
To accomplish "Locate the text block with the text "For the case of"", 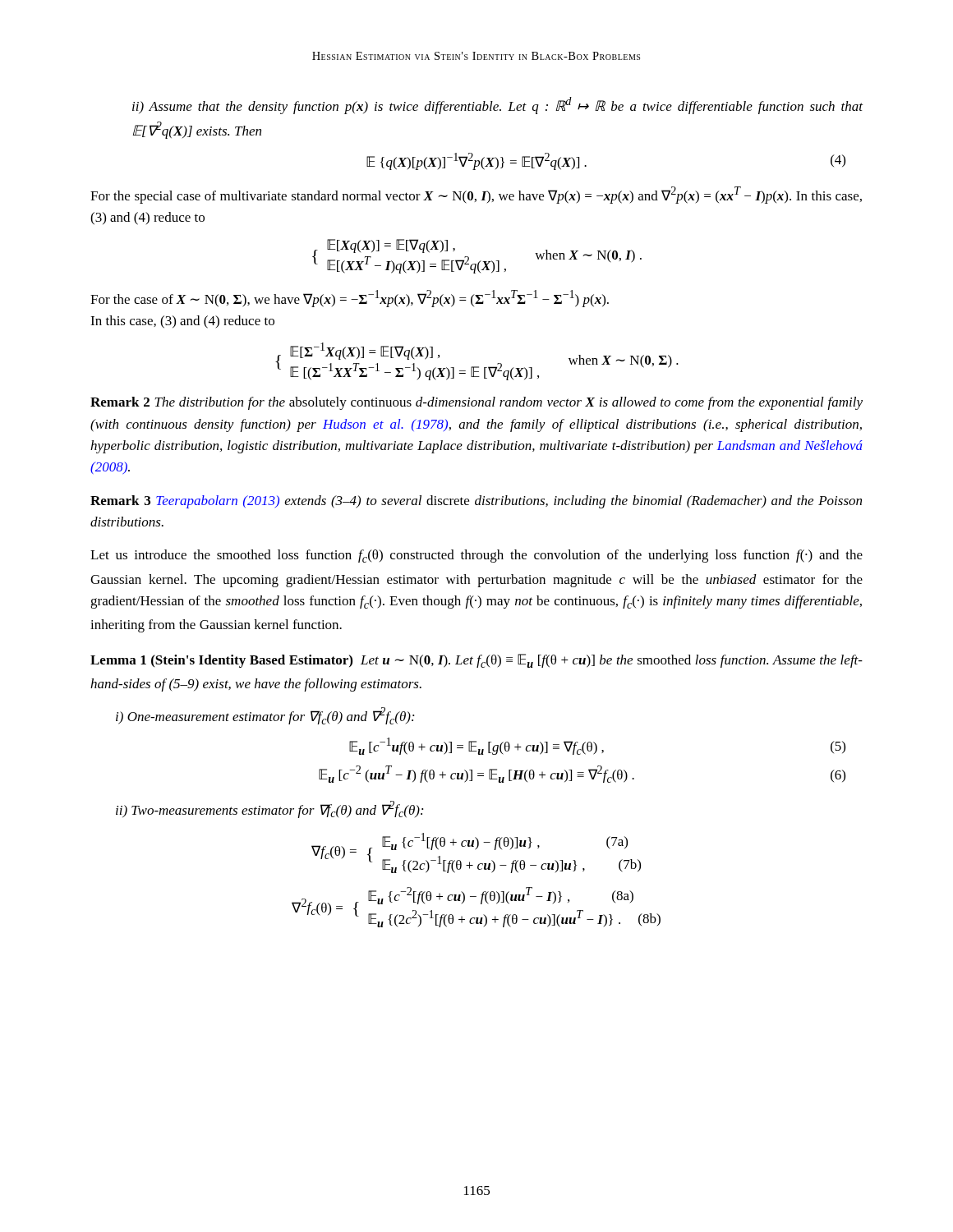I will [350, 308].
